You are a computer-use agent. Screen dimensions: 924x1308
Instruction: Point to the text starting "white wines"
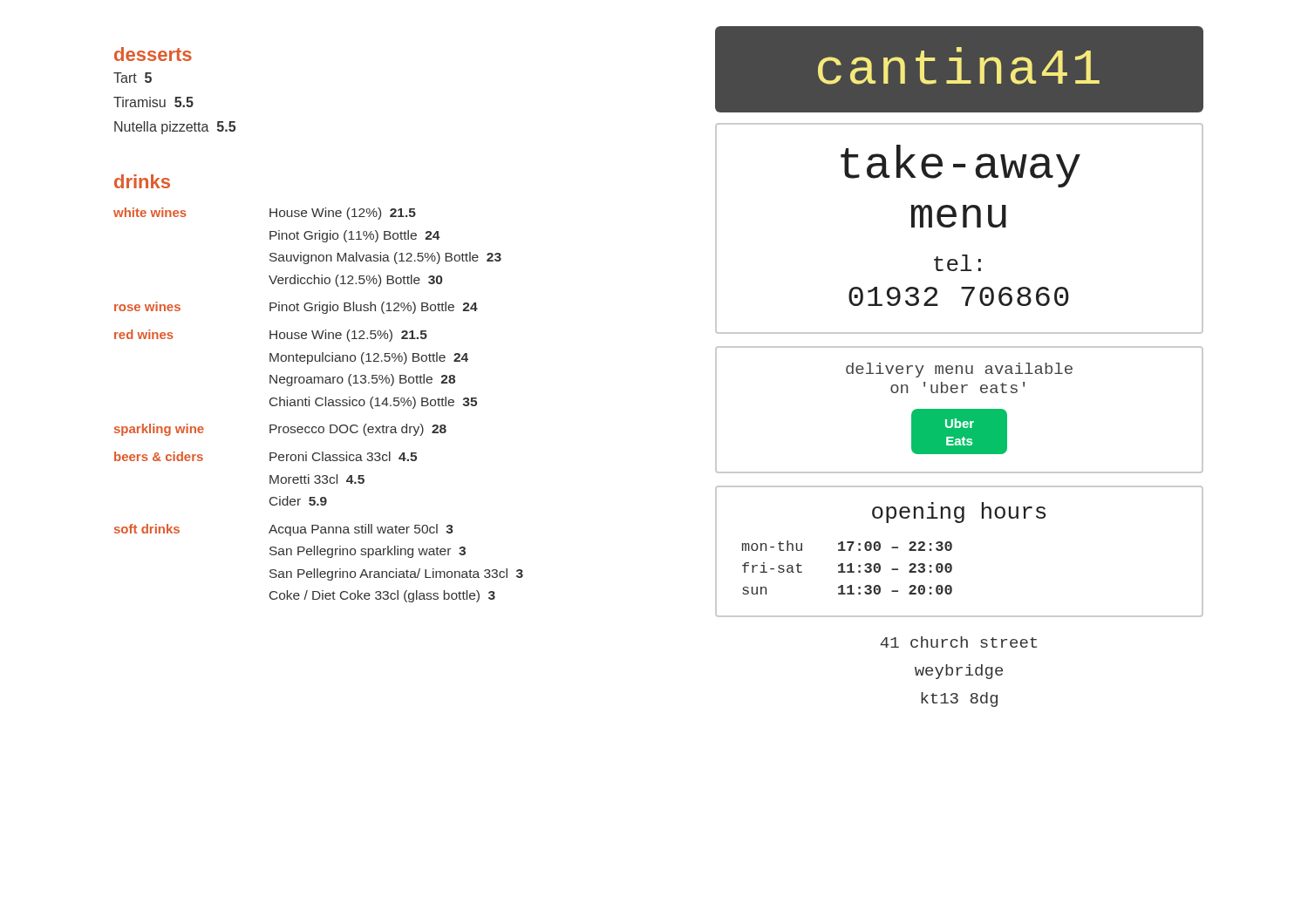150,212
